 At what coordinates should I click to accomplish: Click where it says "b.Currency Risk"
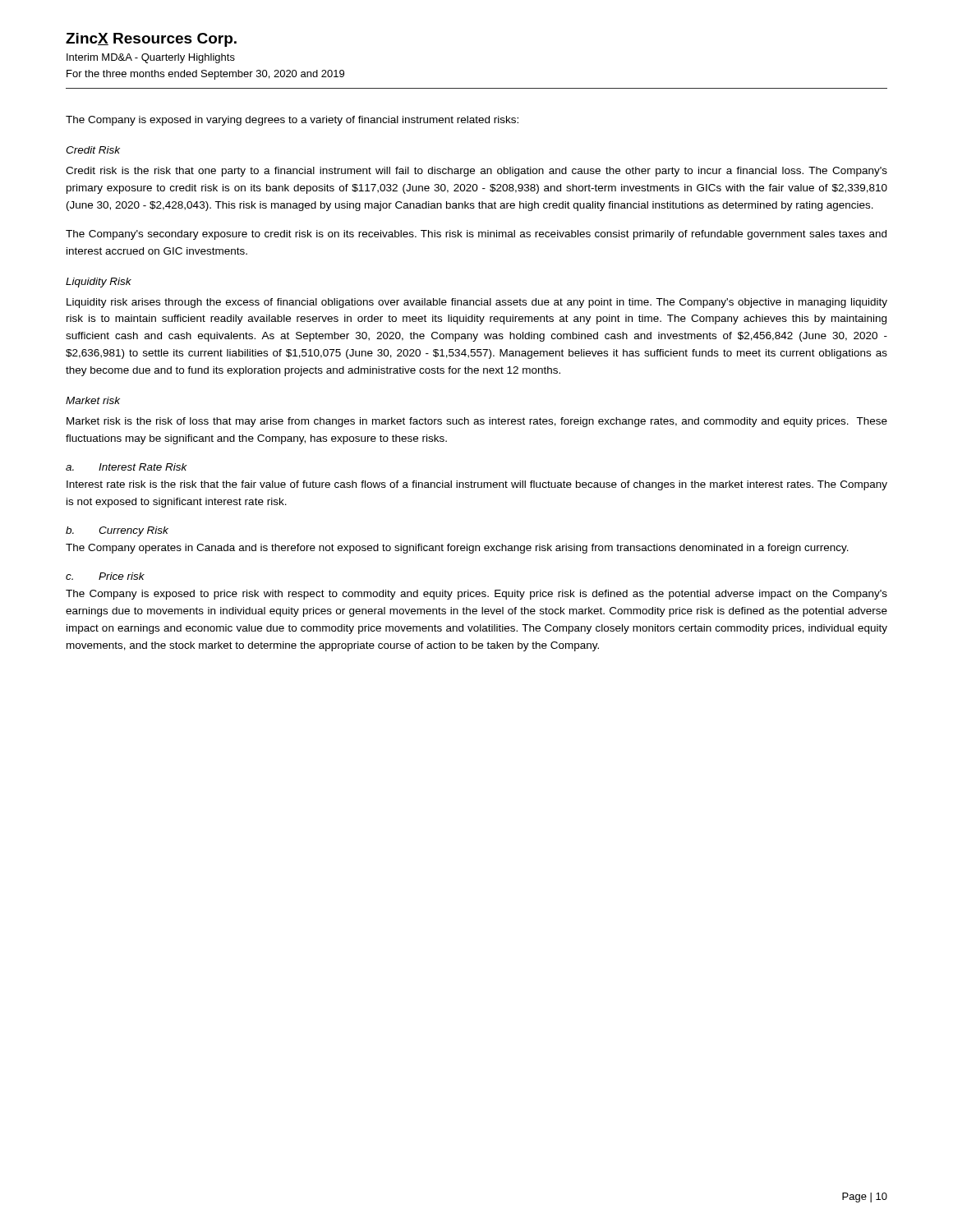click(x=117, y=530)
